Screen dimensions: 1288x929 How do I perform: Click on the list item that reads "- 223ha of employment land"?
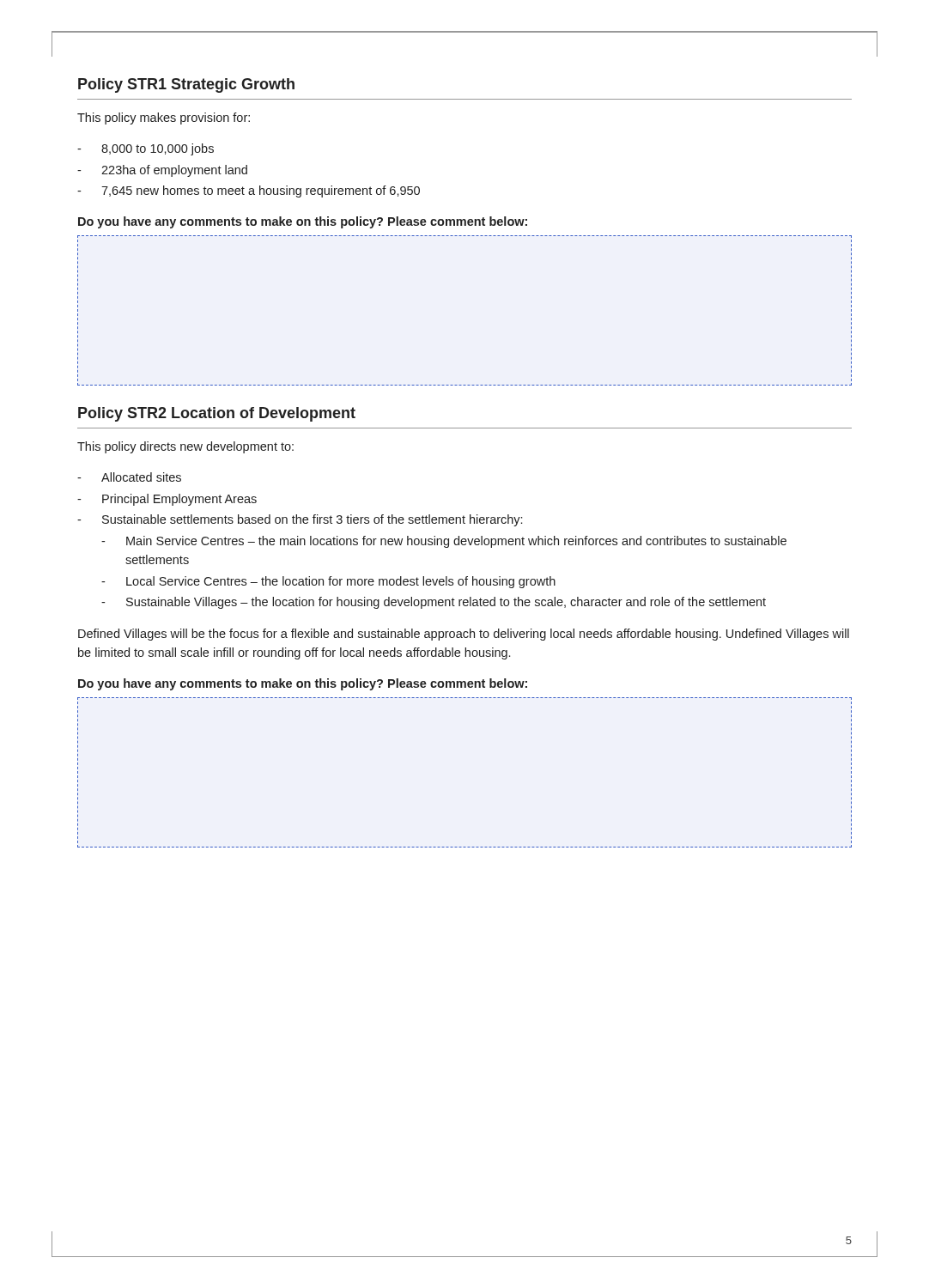163,170
